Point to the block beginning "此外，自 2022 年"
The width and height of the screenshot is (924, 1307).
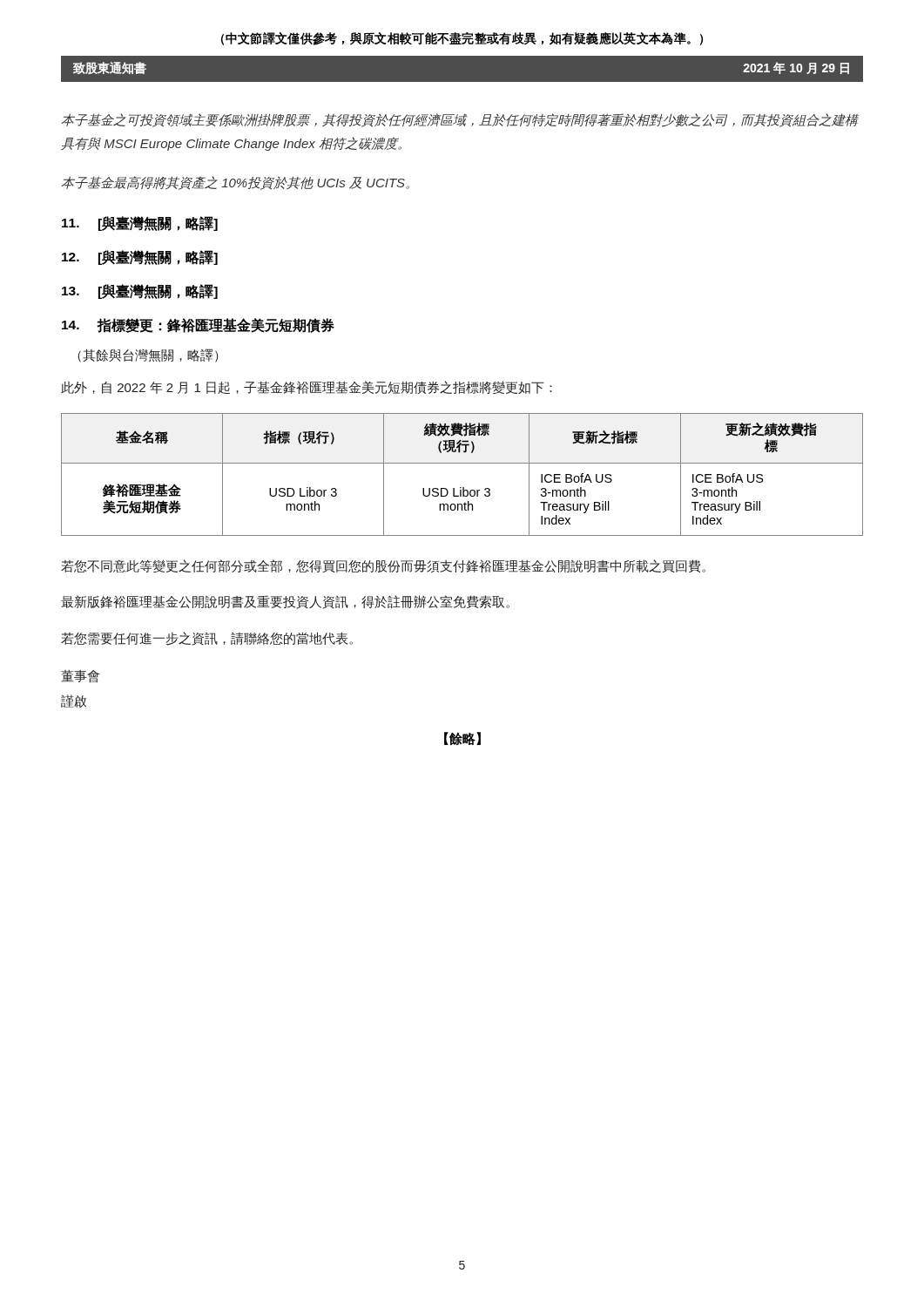pyautogui.click(x=309, y=387)
